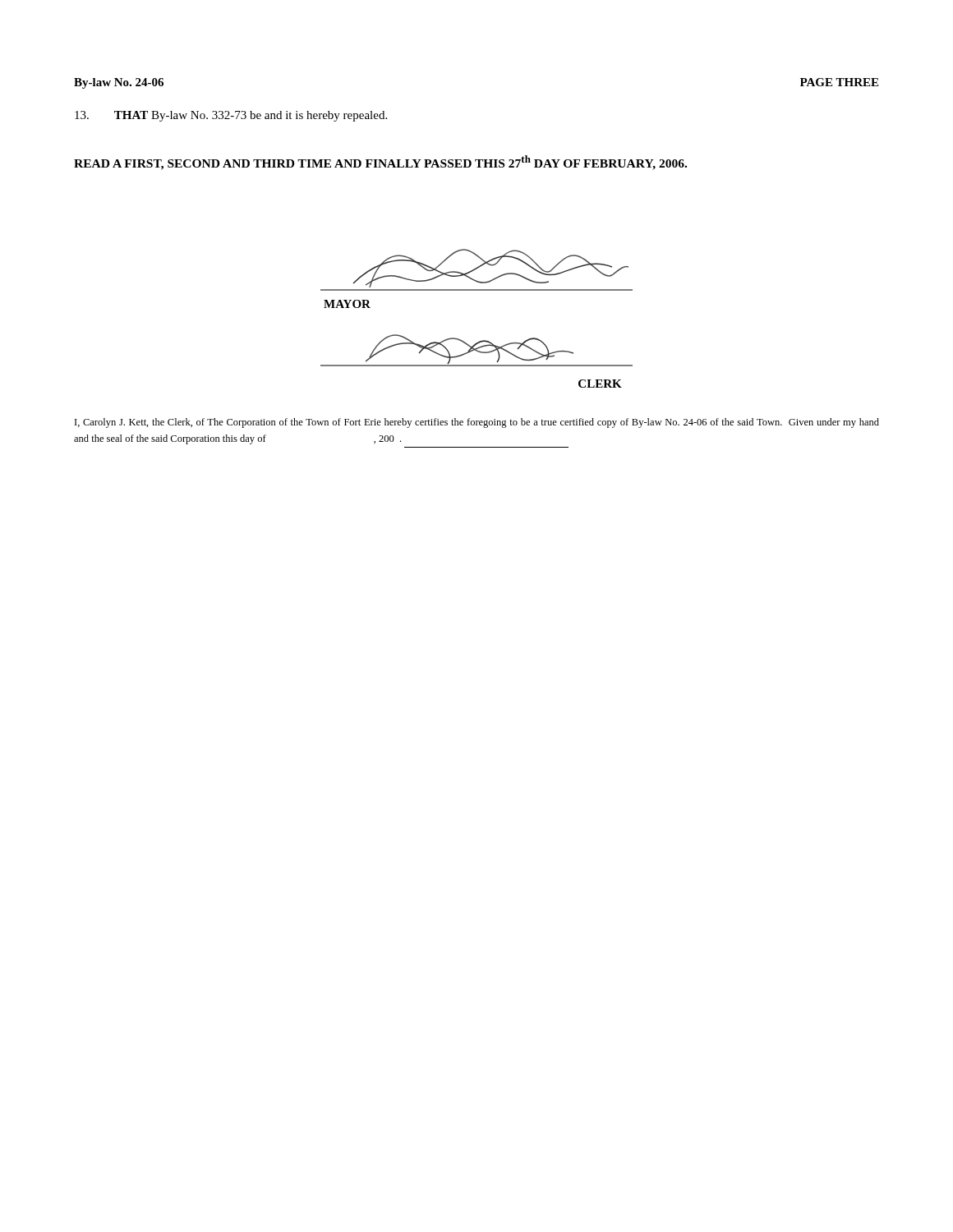Click the illustration
This screenshot has height=1232, width=953.
tap(600, 312)
